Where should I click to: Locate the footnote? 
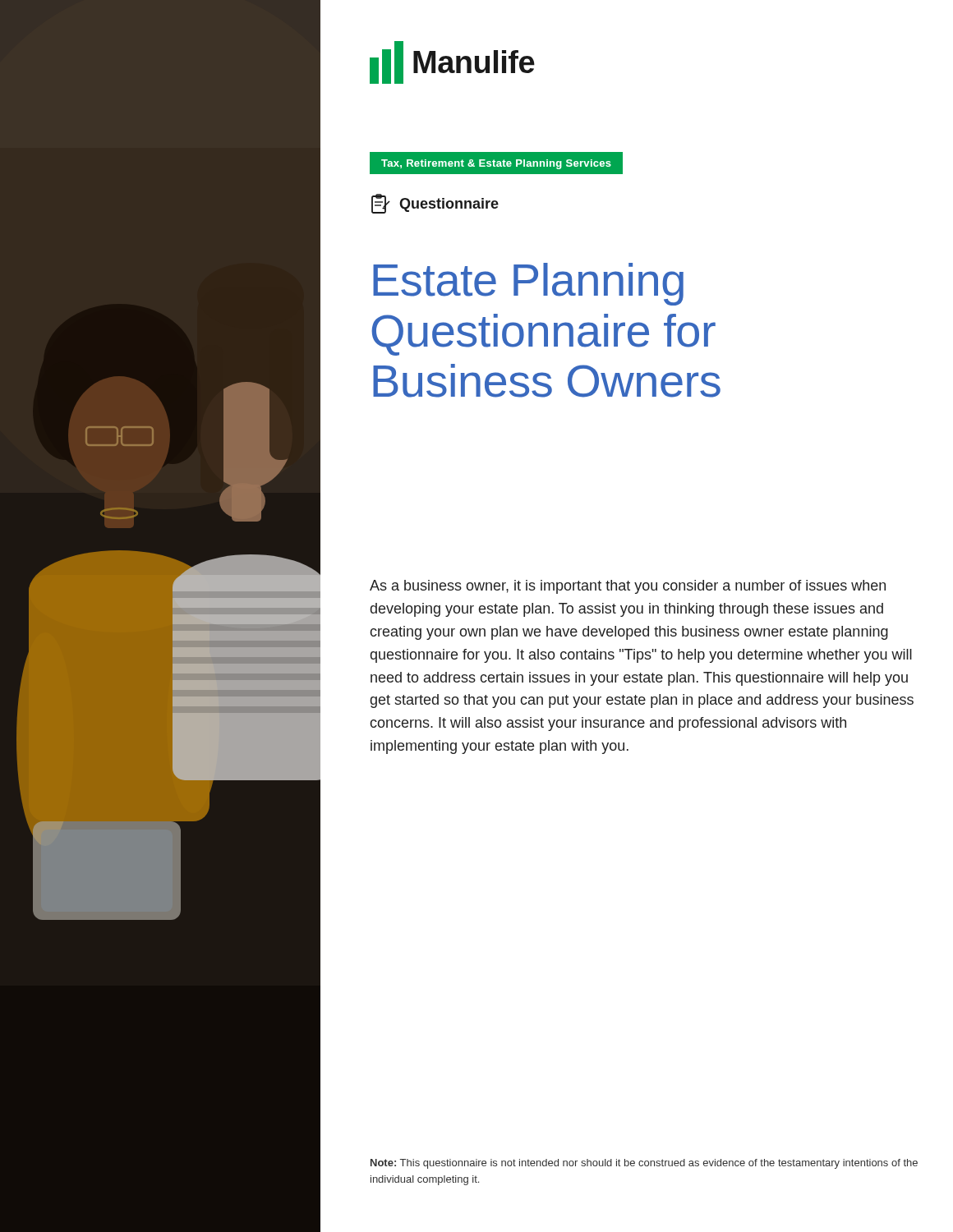644,1171
